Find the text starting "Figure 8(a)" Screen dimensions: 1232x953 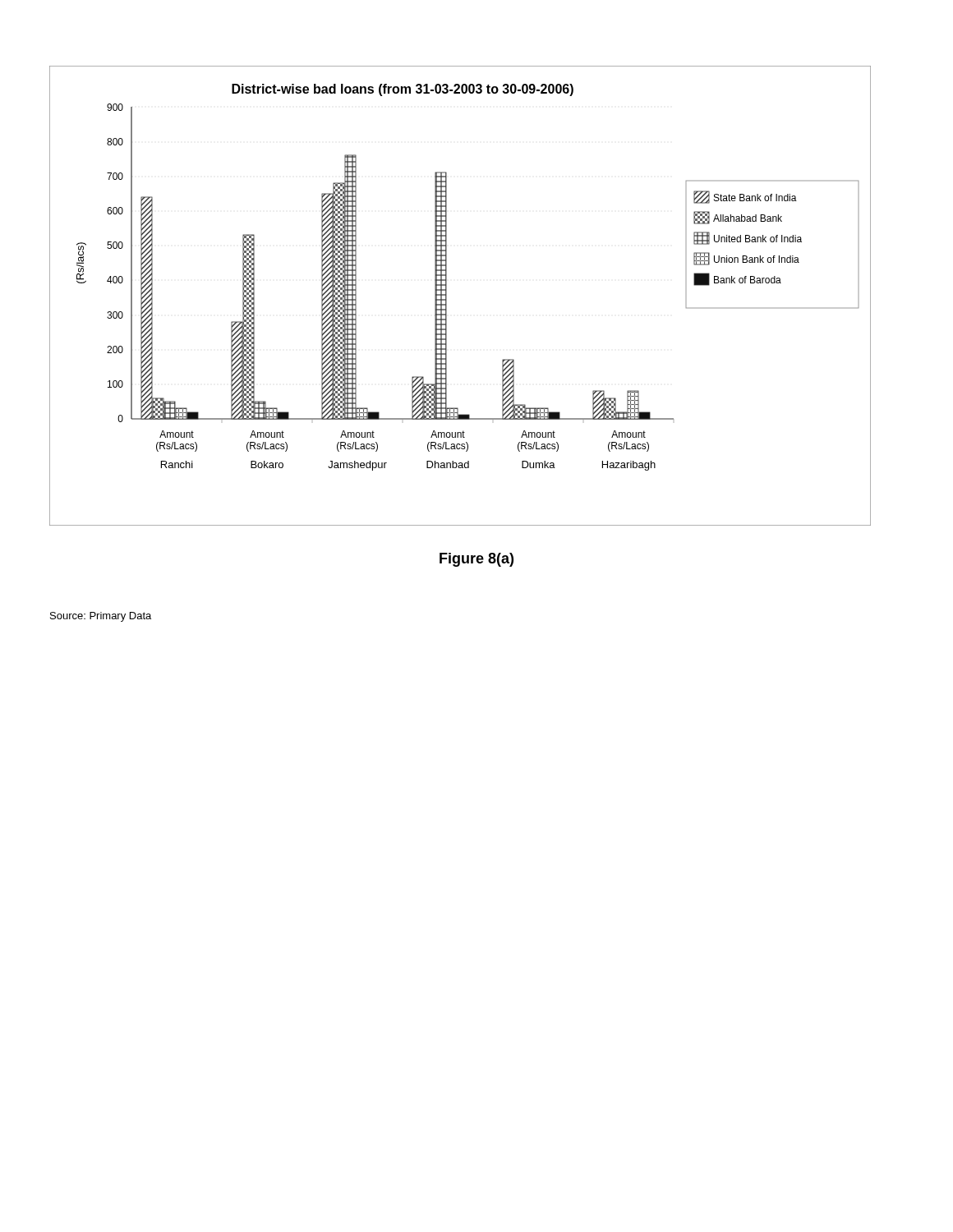click(476, 559)
